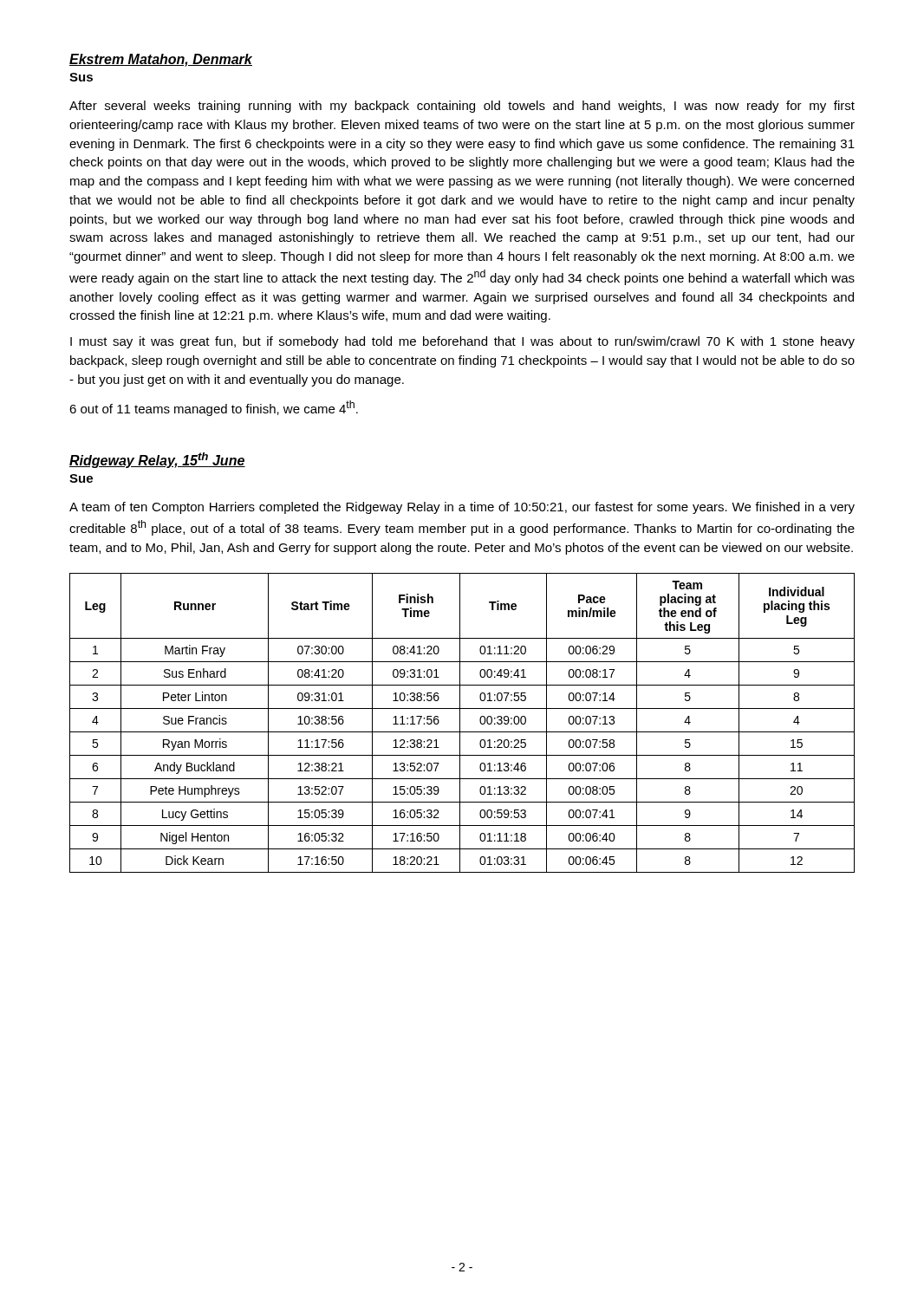Screen dimensions: 1300x924
Task: Click on the section header containing "Ekstrem Matahon, Denmark"
Action: (x=161, y=59)
